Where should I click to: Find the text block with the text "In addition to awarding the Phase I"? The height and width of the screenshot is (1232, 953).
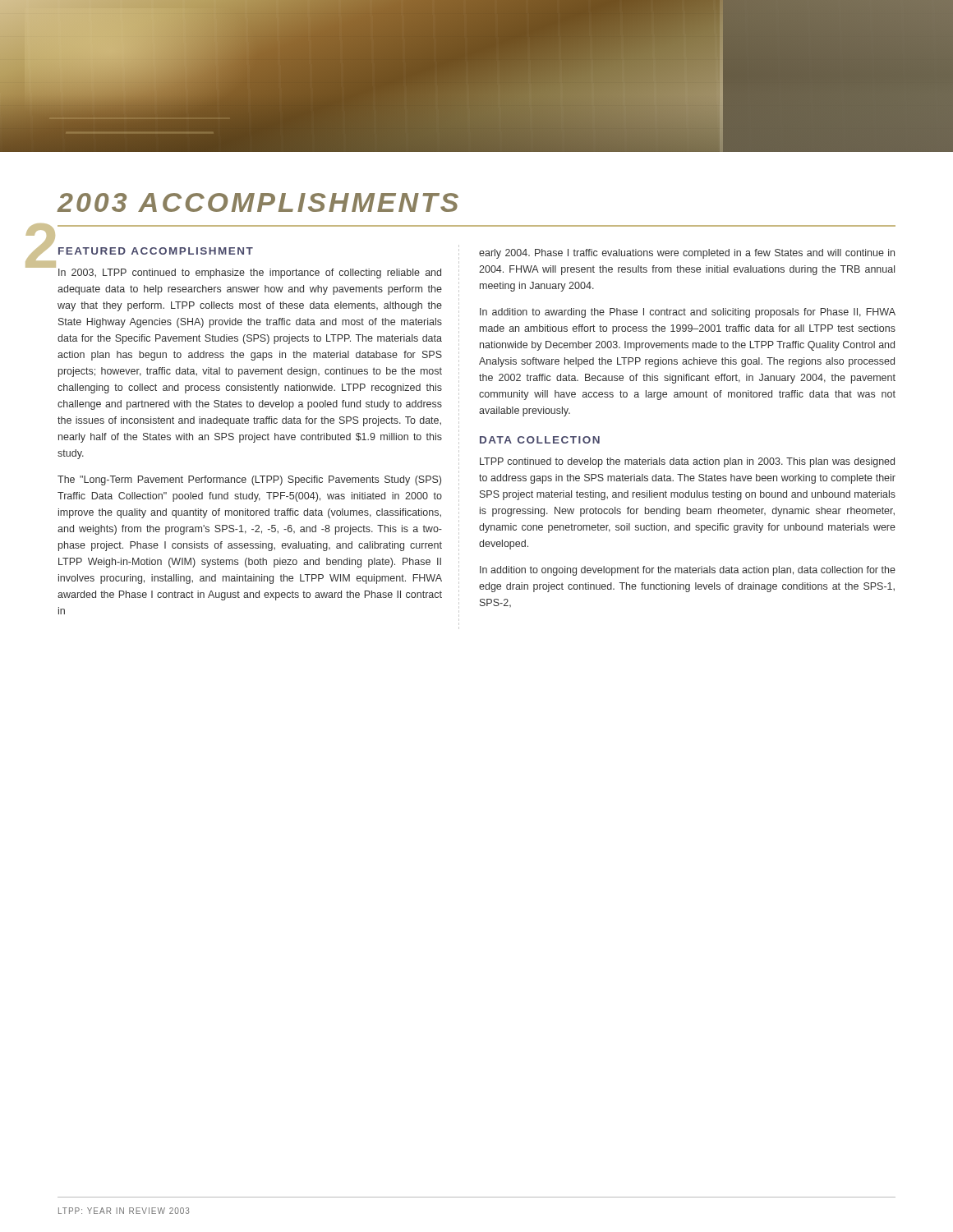pos(687,361)
